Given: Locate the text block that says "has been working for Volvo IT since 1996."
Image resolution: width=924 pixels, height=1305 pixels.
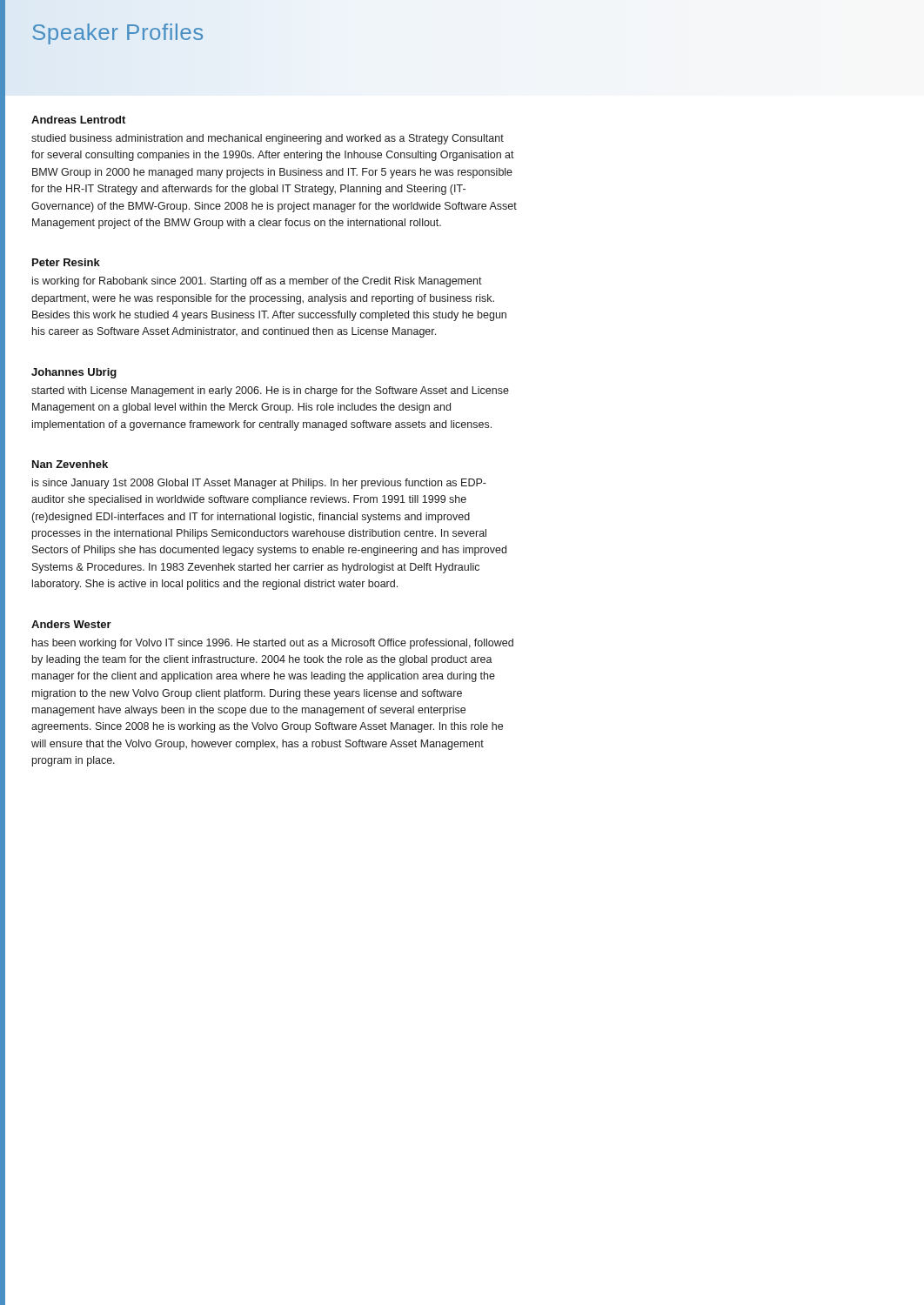Looking at the screenshot, I should pos(273,702).
